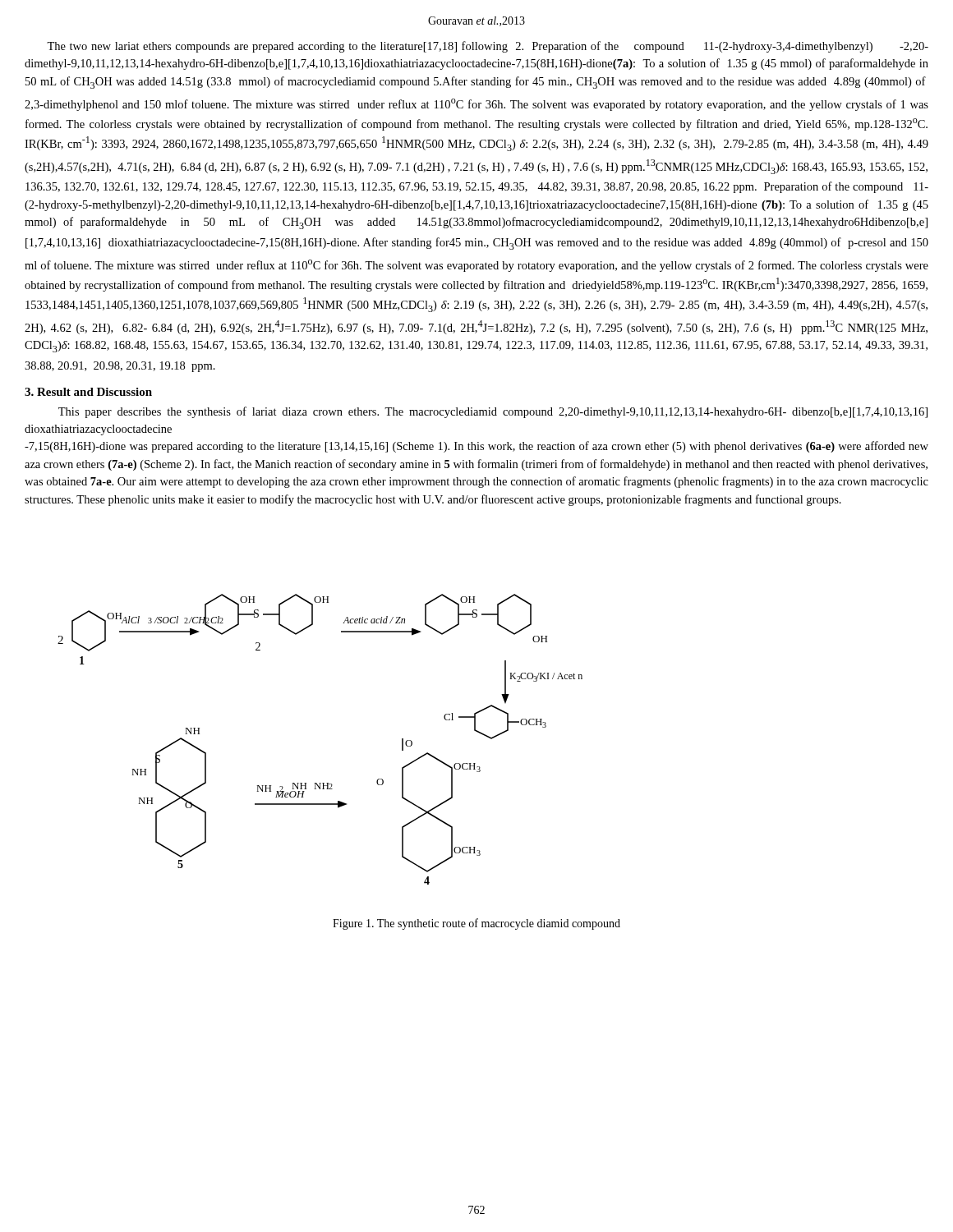Click on the element starting "Figure 1. The synthetic route of"

(476, 924)
